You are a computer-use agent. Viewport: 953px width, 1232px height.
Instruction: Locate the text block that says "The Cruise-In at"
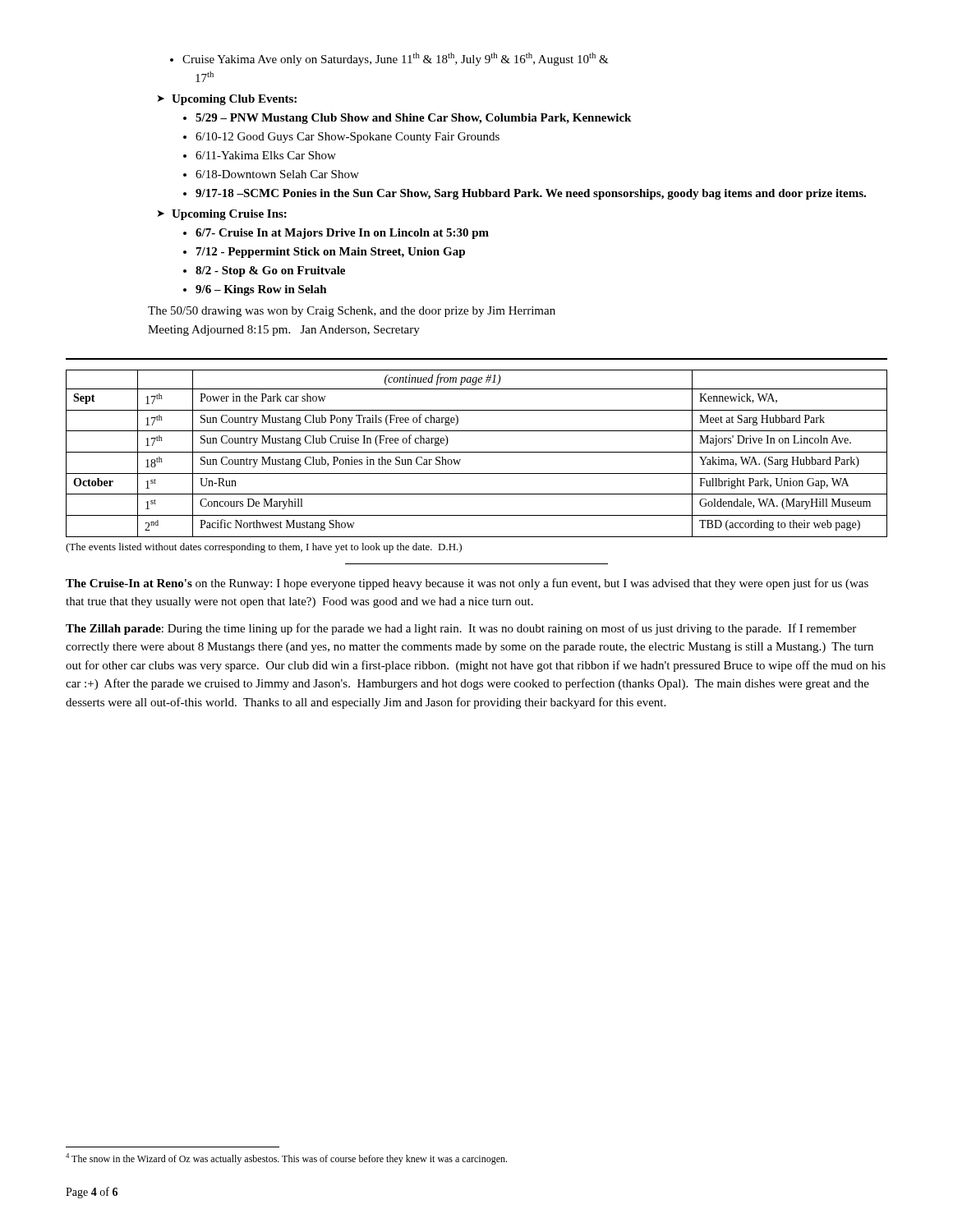(x=467, y=592)
